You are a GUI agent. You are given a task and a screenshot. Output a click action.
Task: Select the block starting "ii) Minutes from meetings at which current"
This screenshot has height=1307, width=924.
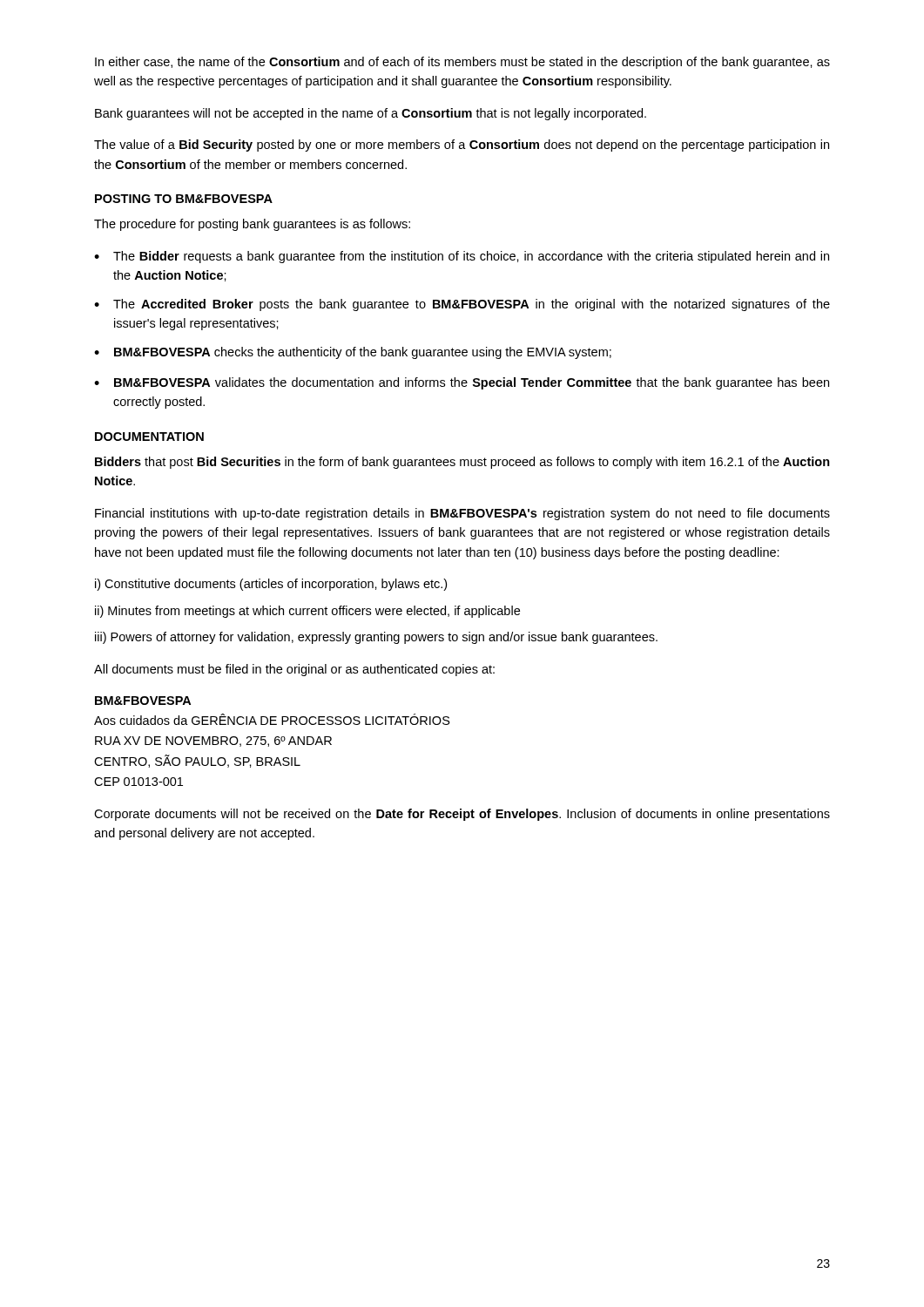(x=307, y=610)
